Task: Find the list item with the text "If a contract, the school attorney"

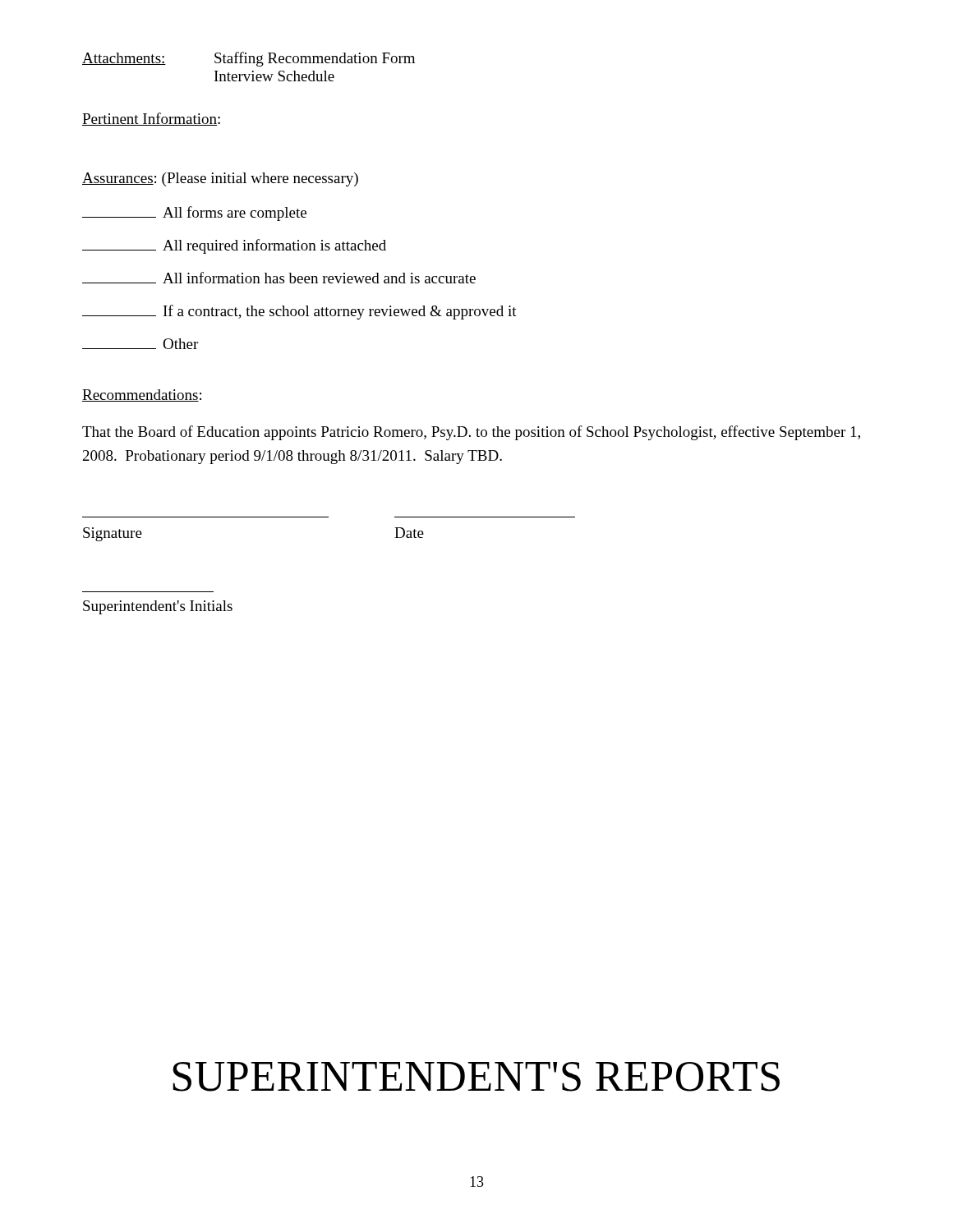Action: (x=299, y=311)
